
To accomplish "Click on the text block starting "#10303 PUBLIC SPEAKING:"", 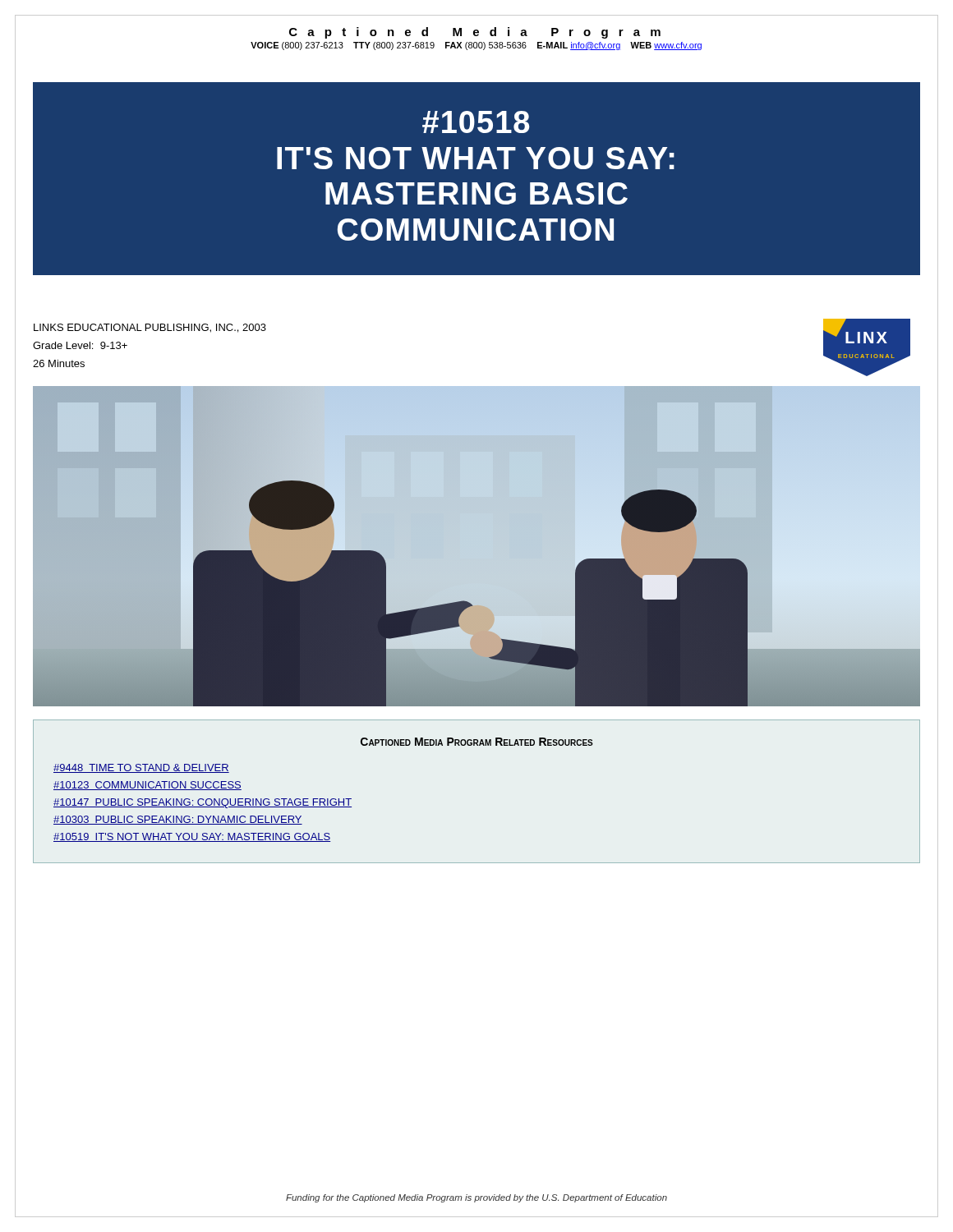I will [x=178, y=819].
